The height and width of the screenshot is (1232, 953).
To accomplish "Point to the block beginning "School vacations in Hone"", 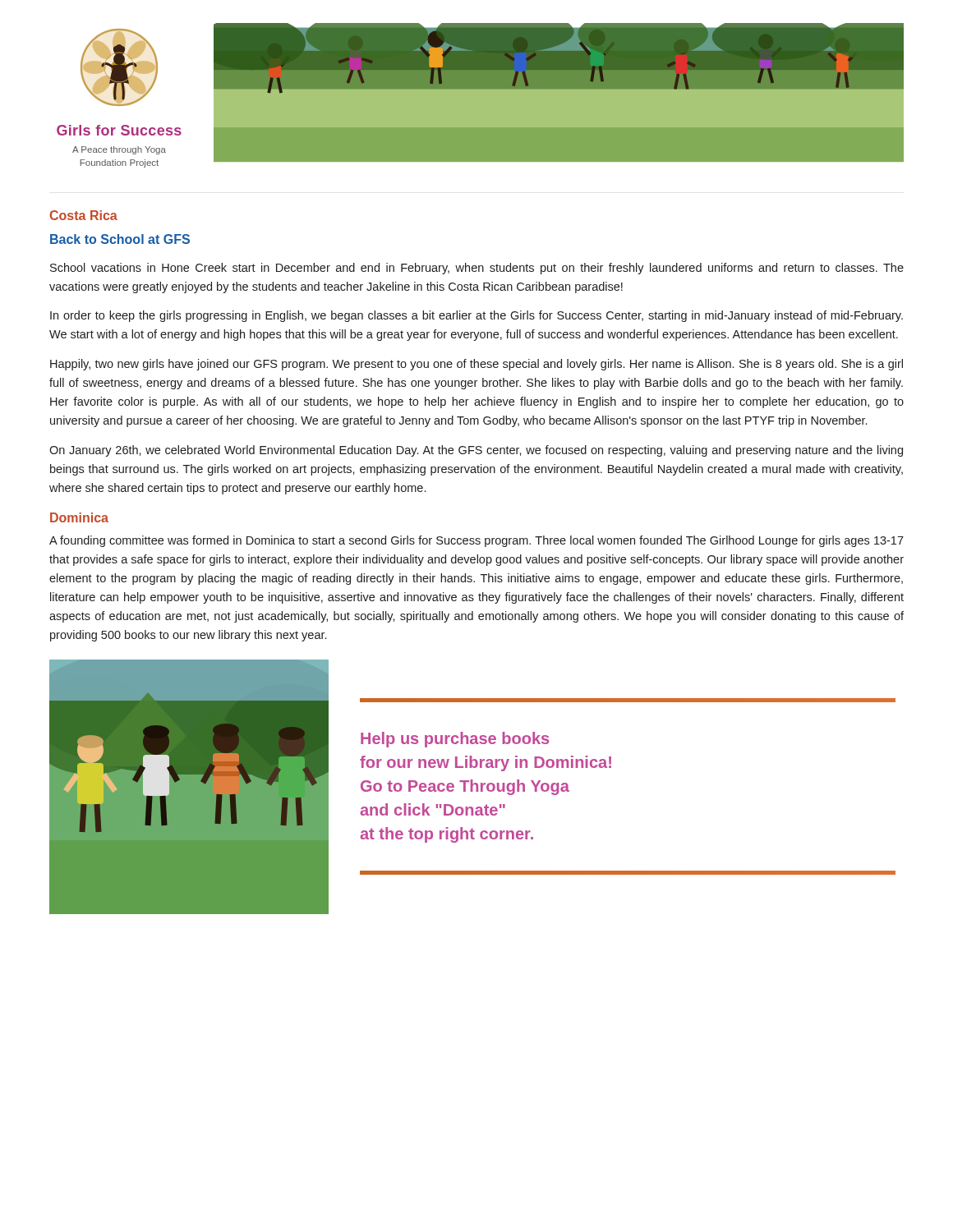I will pyautogui.click(x=476, y=277).
